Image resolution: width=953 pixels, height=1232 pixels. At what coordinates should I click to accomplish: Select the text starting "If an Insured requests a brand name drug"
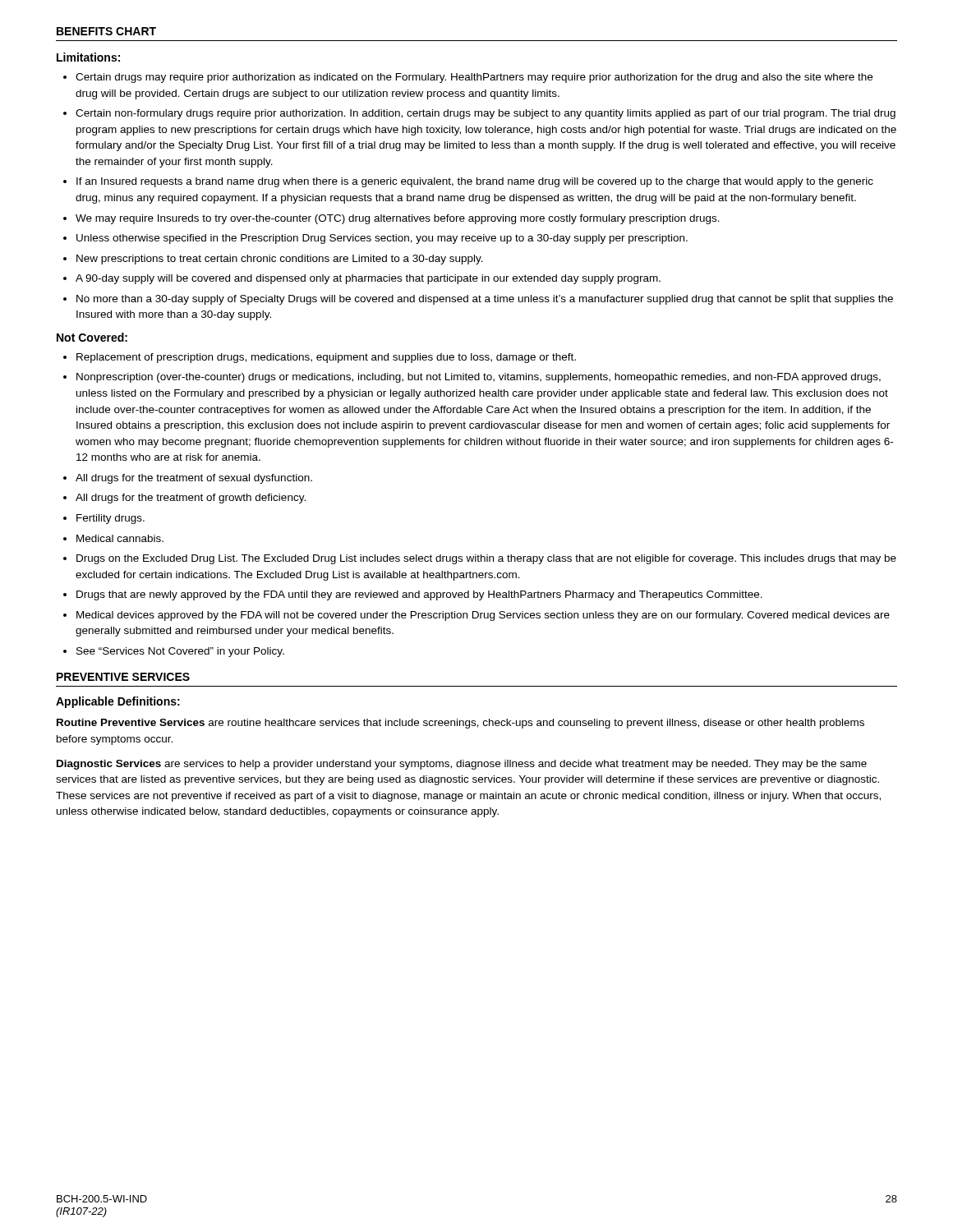(x=474, y=189)
